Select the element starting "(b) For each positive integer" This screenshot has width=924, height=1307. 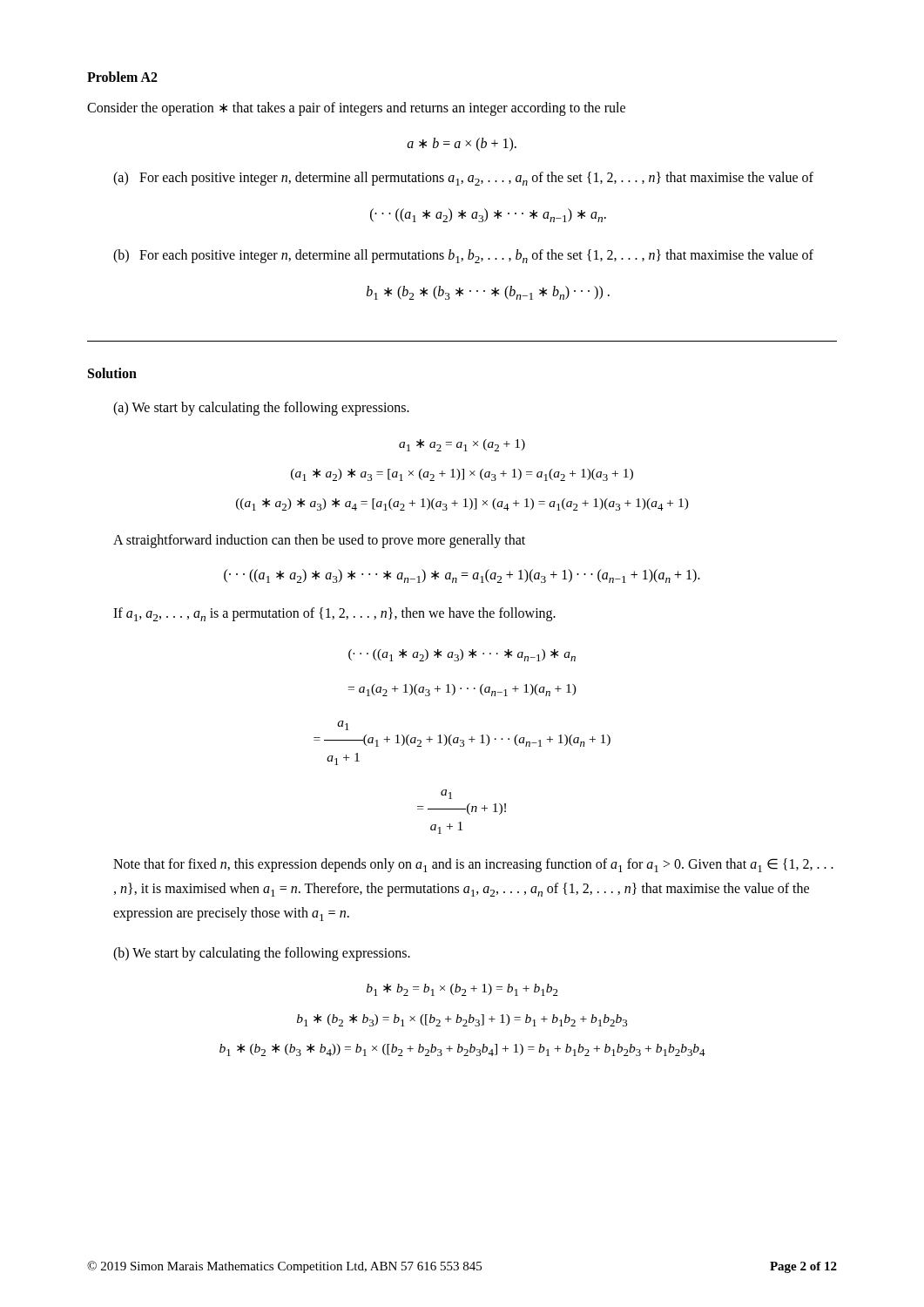point(463,256)
